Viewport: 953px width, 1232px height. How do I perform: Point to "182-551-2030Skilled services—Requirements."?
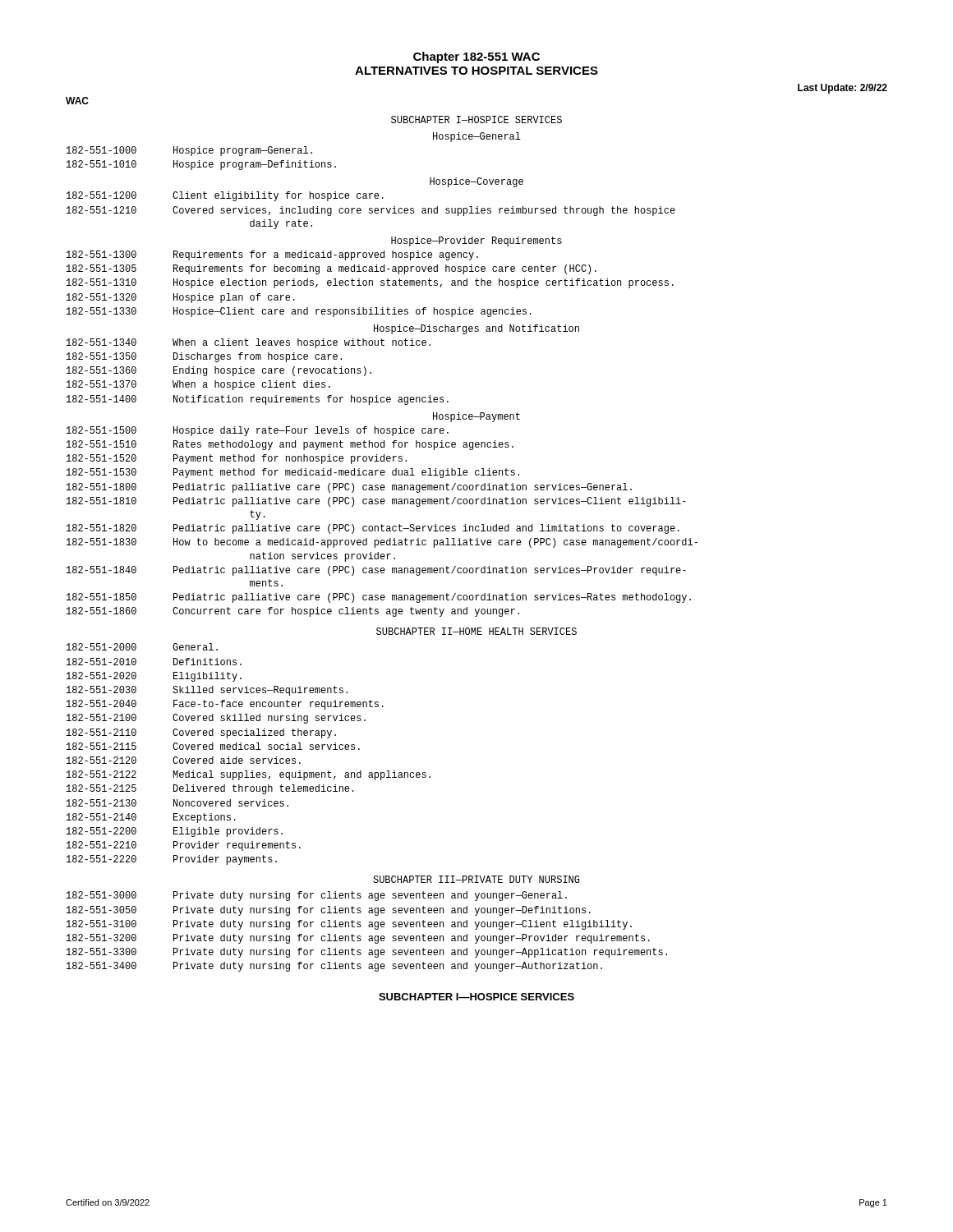[207, 691]
